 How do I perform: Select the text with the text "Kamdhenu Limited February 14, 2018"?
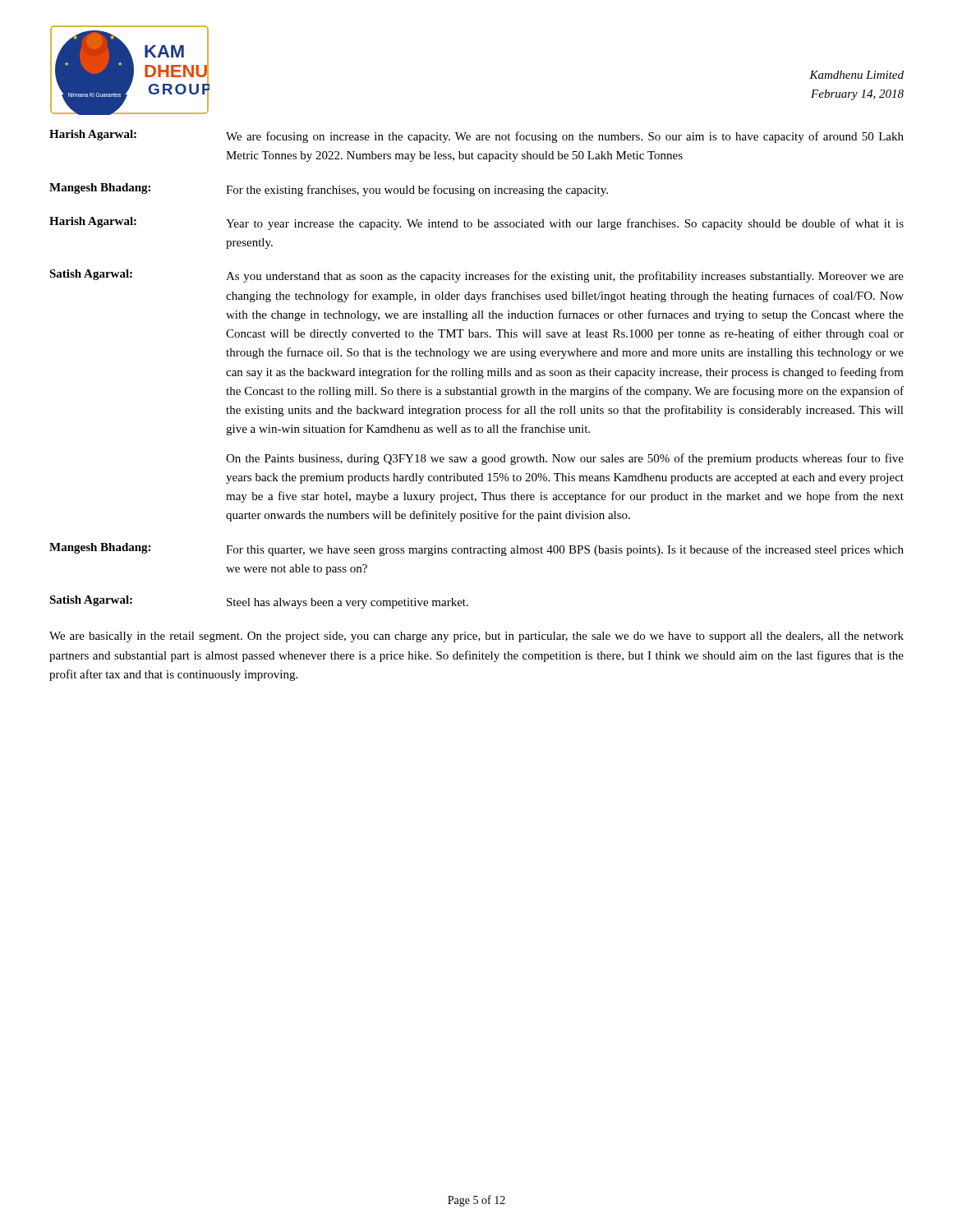[x=857, y=84]
